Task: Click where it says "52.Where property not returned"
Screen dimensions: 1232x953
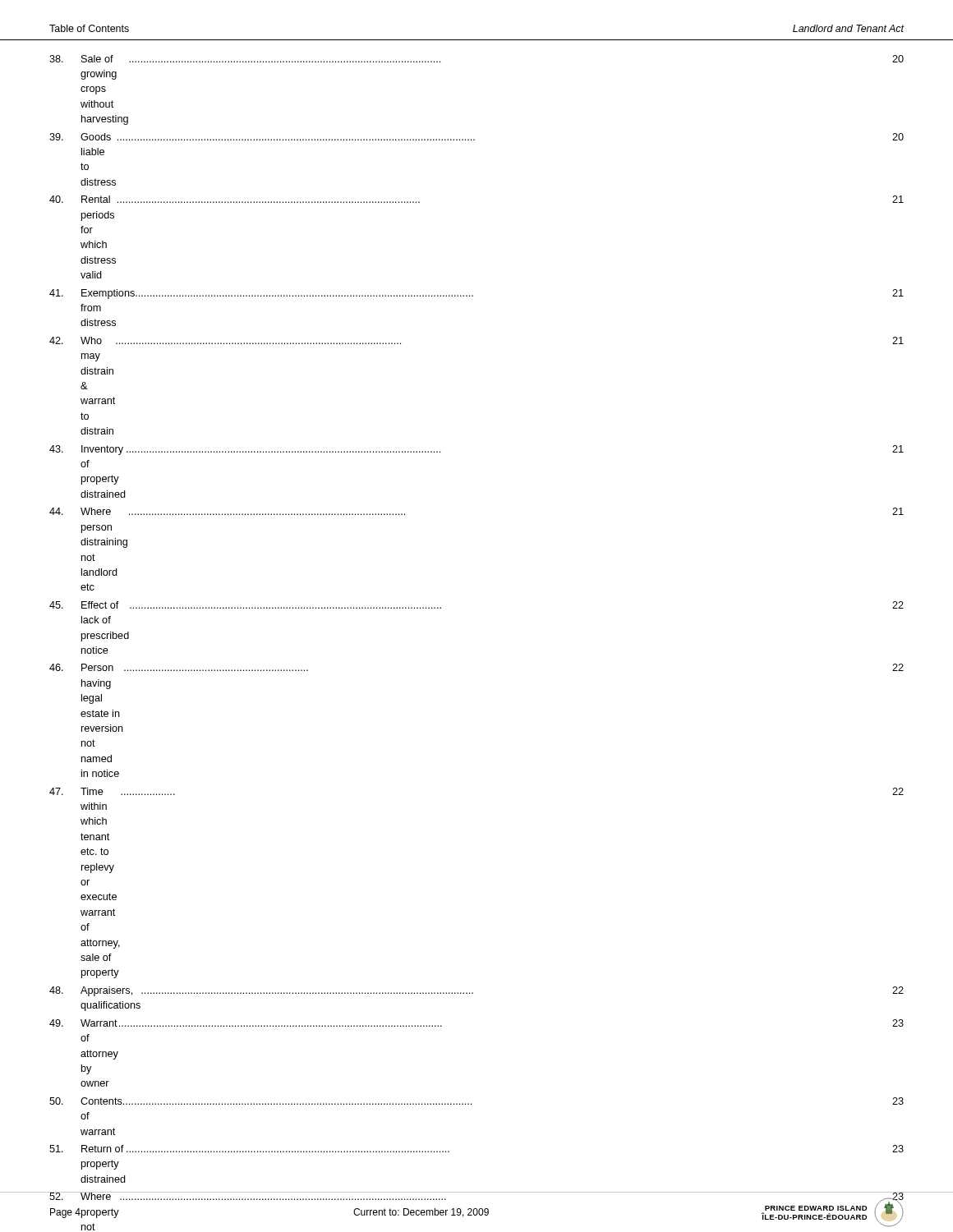Action: (476, 1211)
